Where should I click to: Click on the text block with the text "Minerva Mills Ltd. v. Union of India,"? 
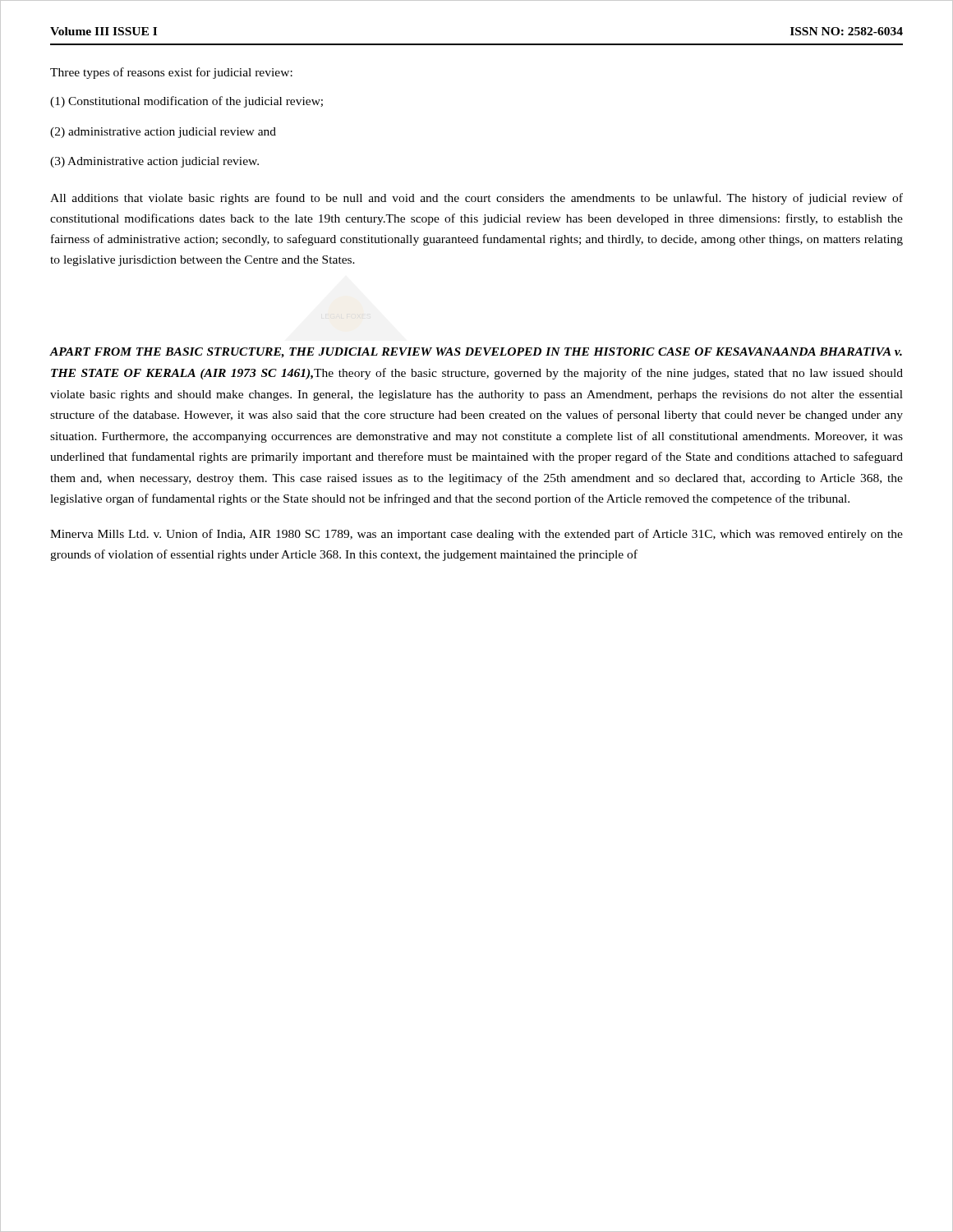[476, 543]
